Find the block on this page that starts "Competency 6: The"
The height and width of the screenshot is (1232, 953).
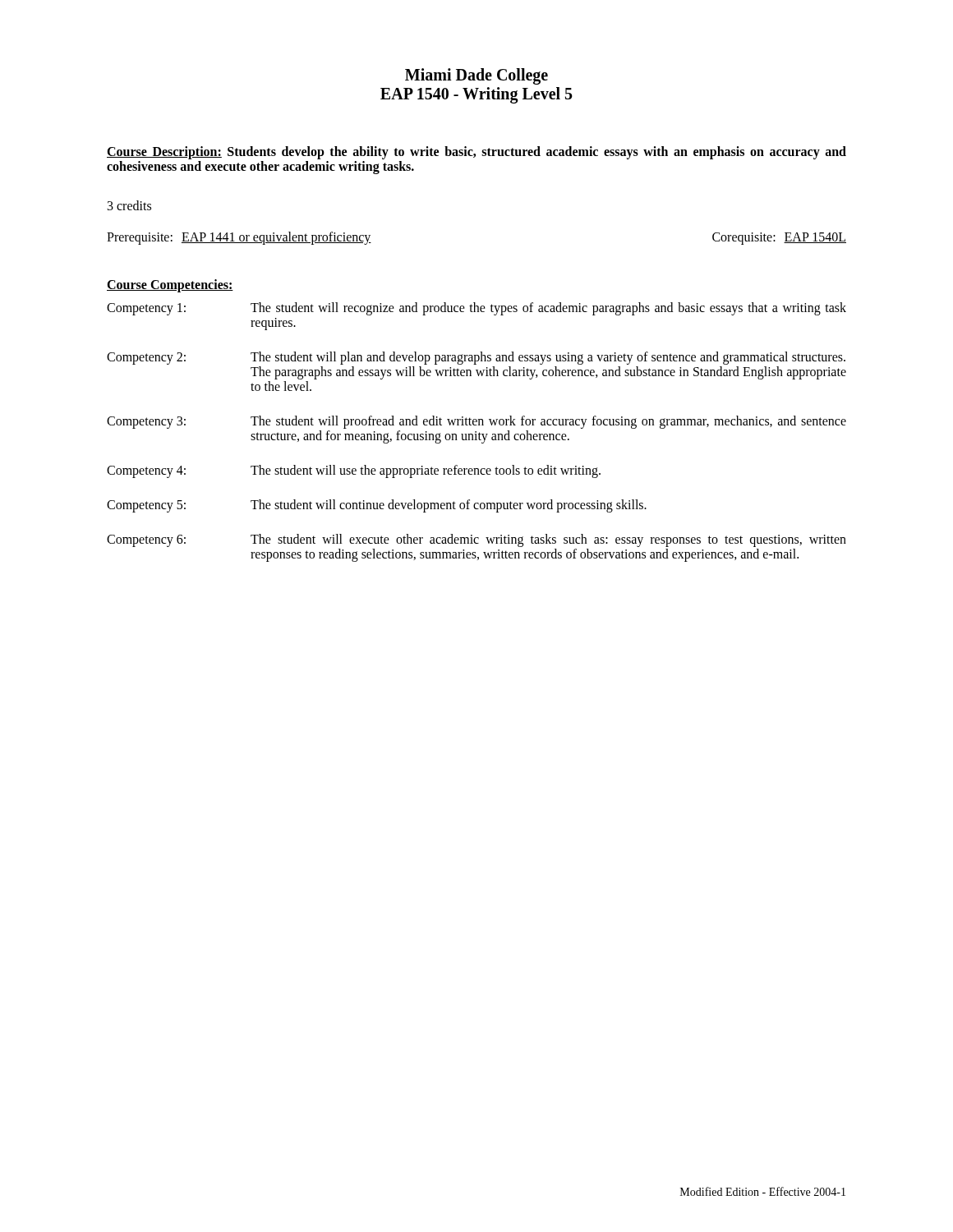pos(476,547)
